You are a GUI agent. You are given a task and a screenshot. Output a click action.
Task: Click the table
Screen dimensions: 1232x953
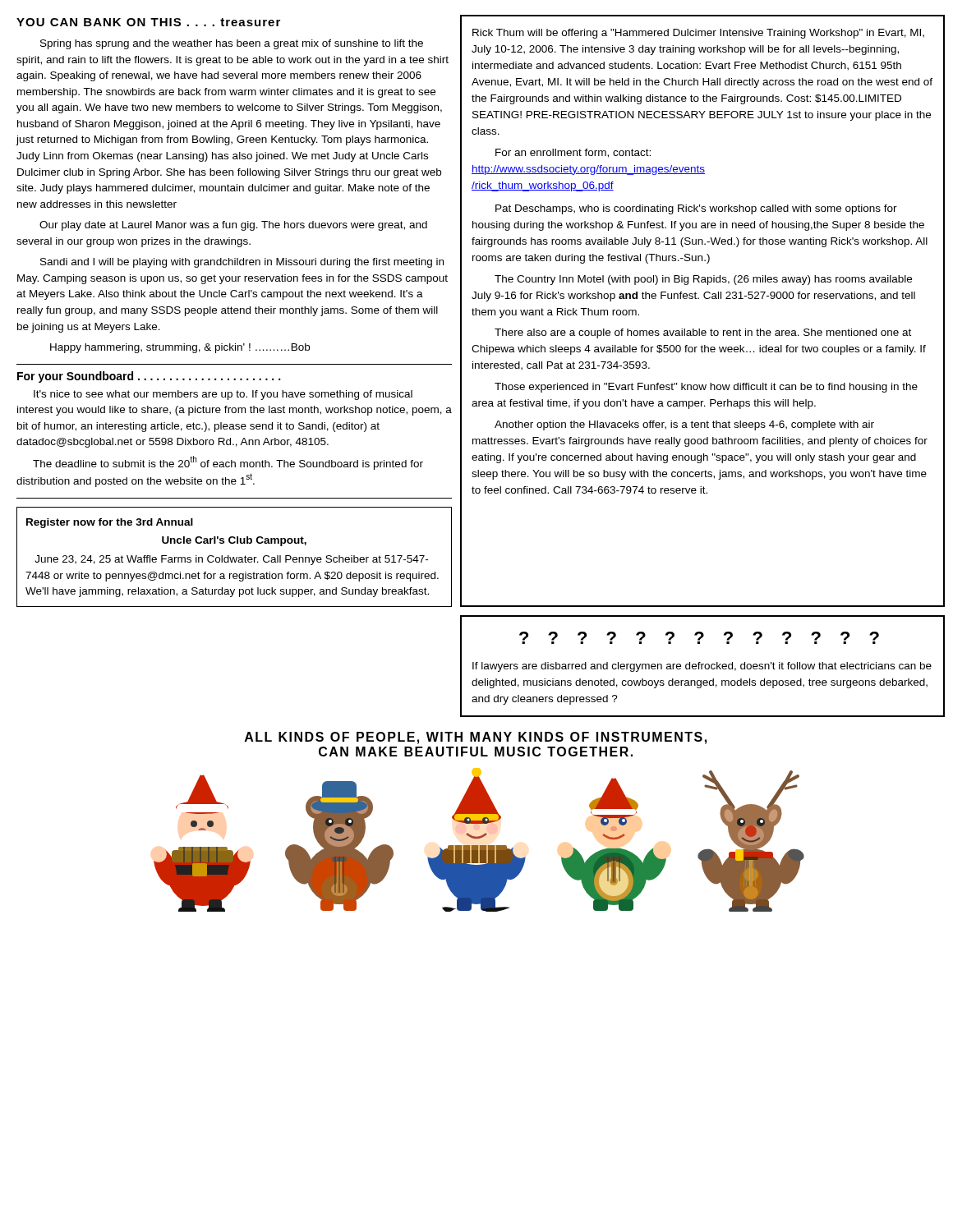[234, 557]
